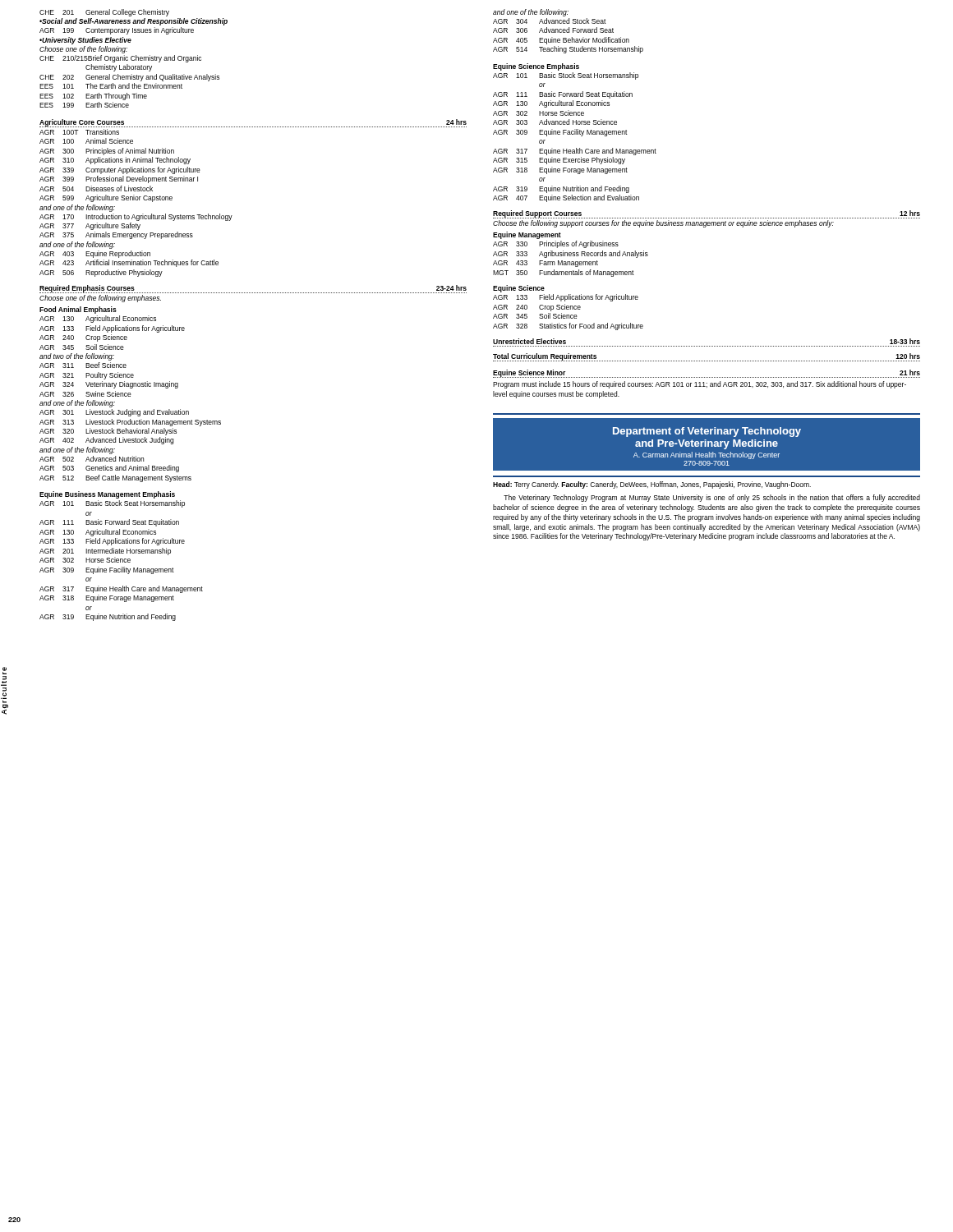Select the text starting "AGR201Intermediate Horsemanship"
The height and width of the screenshot is (1232, 953).
click(x=105, y=552)
